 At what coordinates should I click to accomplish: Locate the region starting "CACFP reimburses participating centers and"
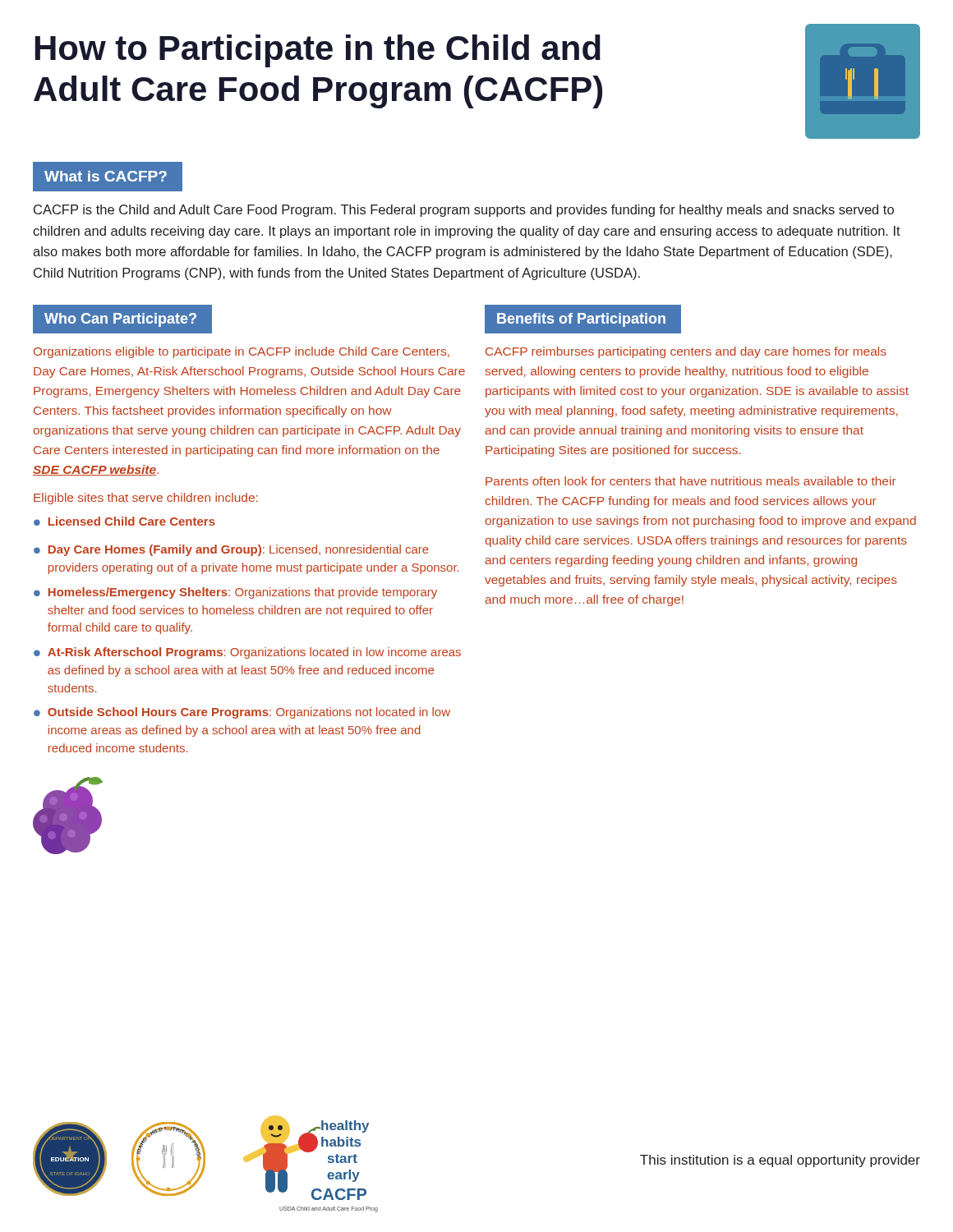(697, 401)
